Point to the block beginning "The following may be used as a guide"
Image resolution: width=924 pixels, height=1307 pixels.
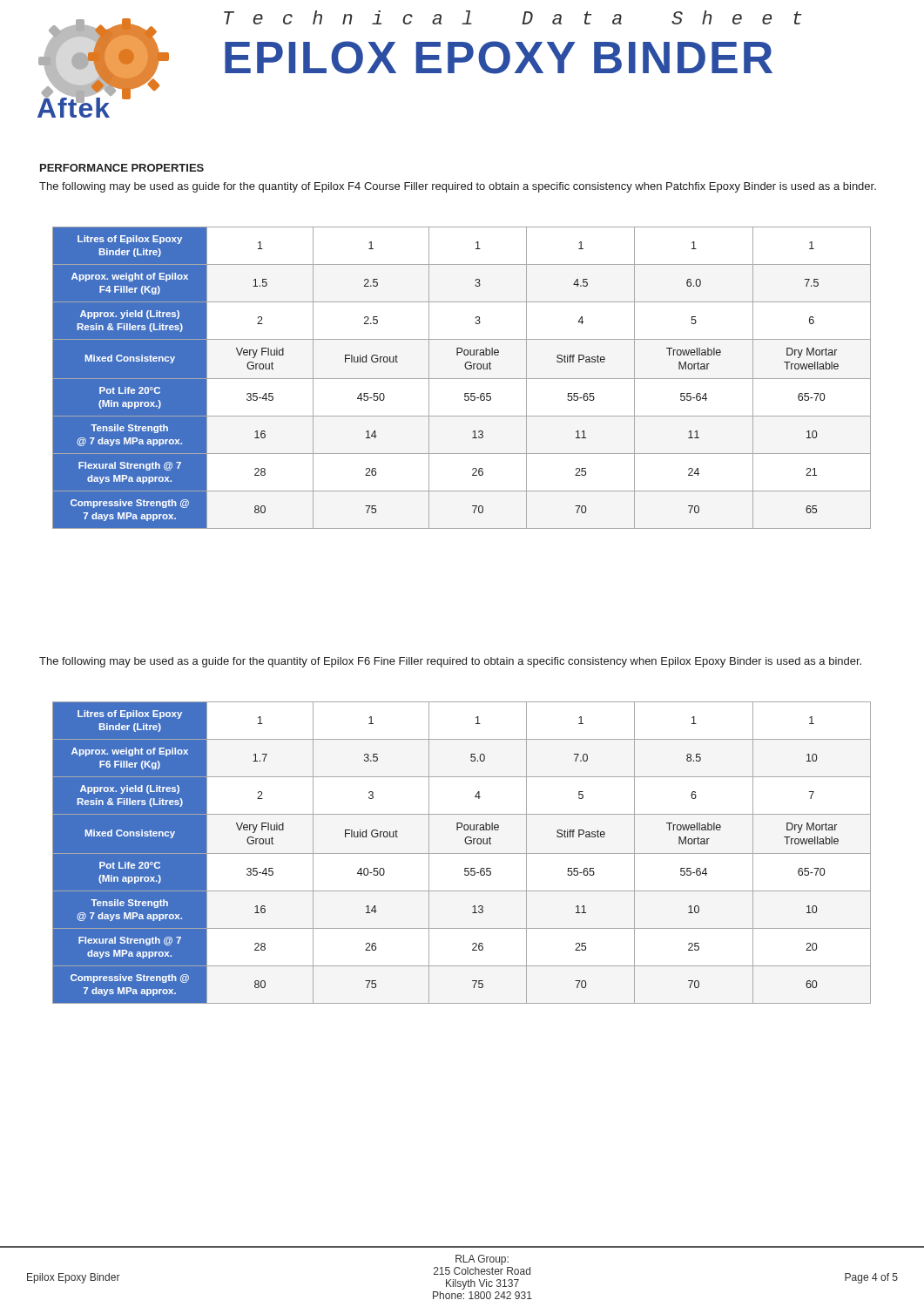[x=451, y=661]
